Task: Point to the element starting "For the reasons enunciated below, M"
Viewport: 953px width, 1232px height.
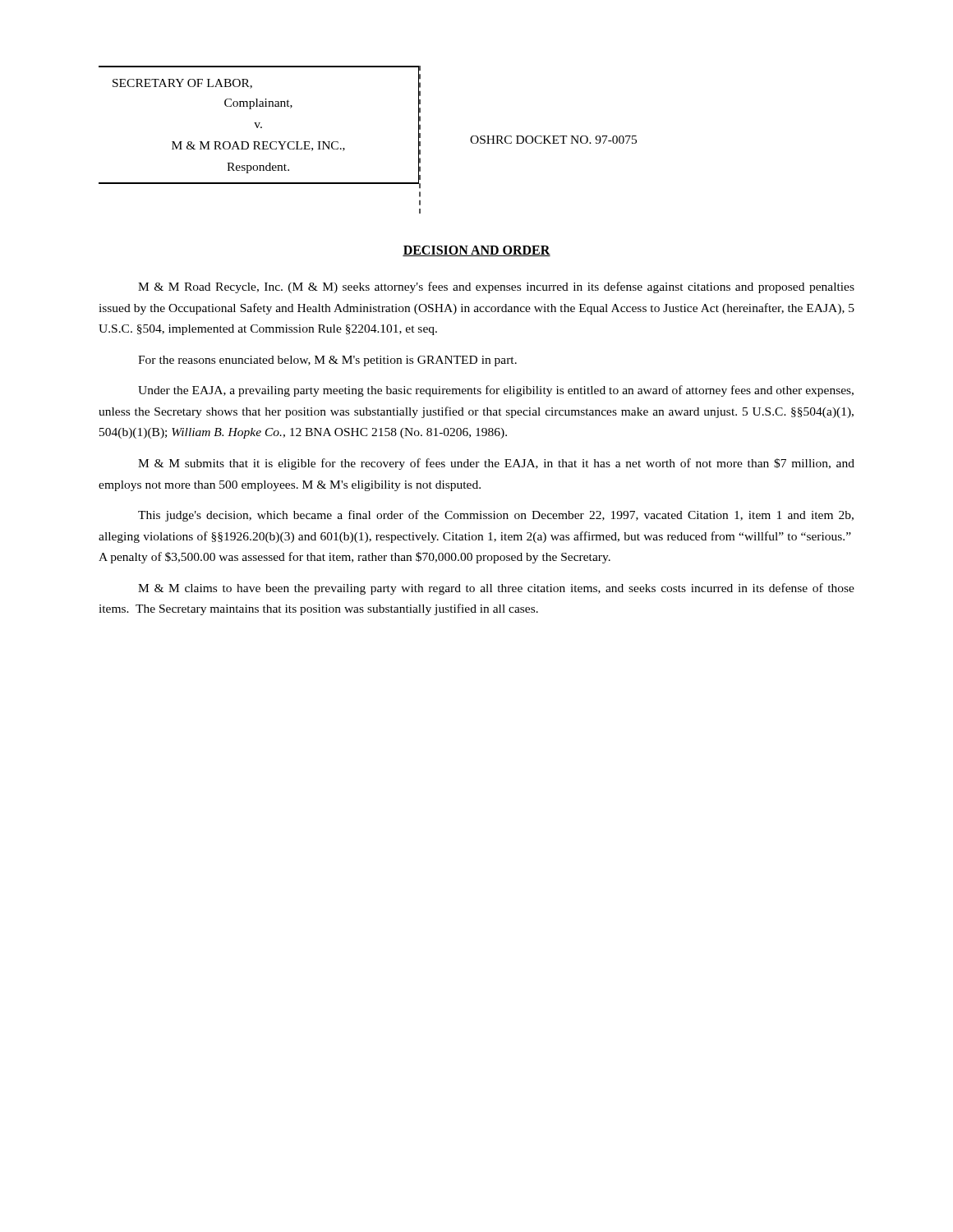Action: [x=328, y=359]
